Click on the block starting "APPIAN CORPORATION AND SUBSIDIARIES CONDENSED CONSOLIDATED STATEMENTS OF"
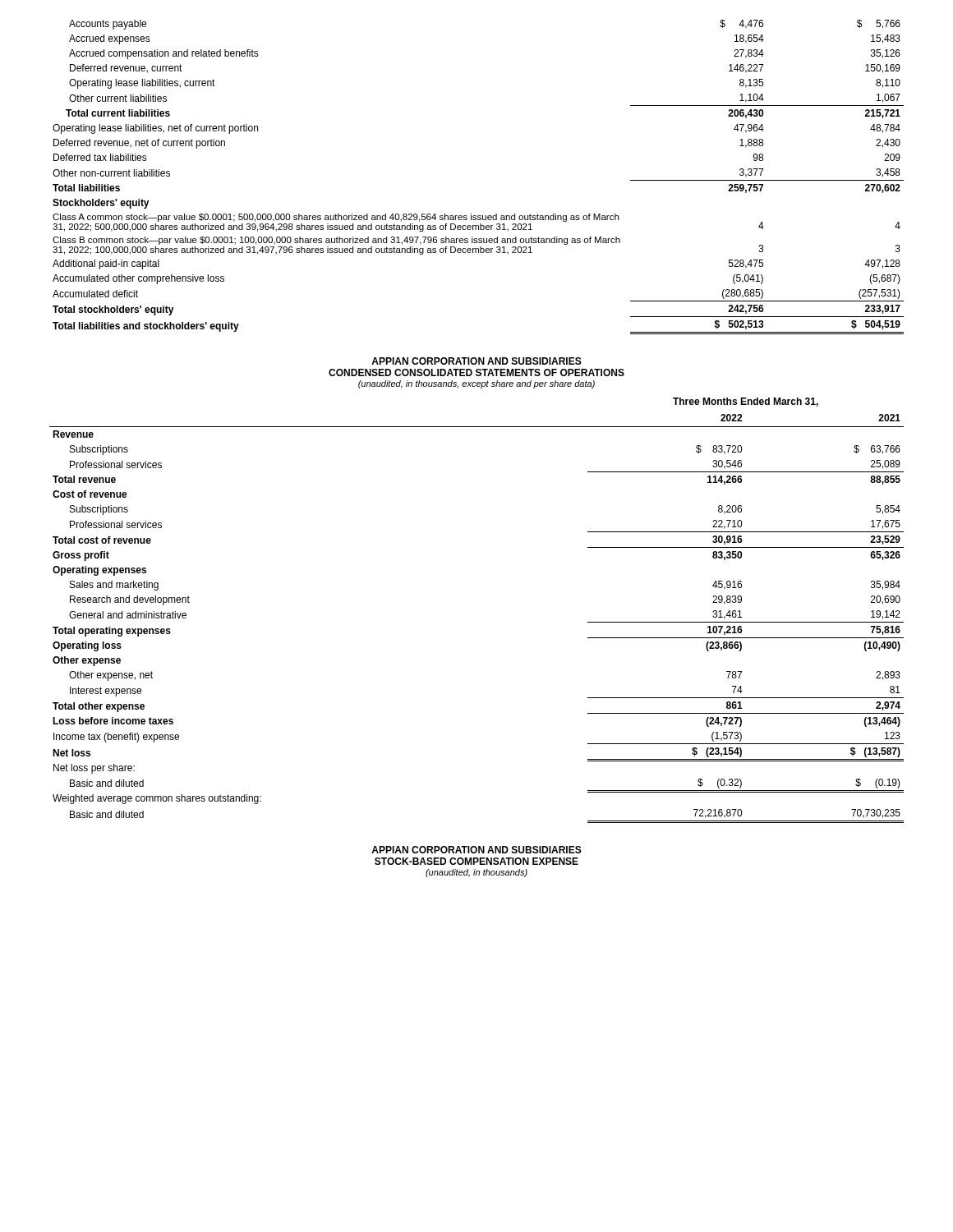This screenshot has height=1232, width=953. 476,372
